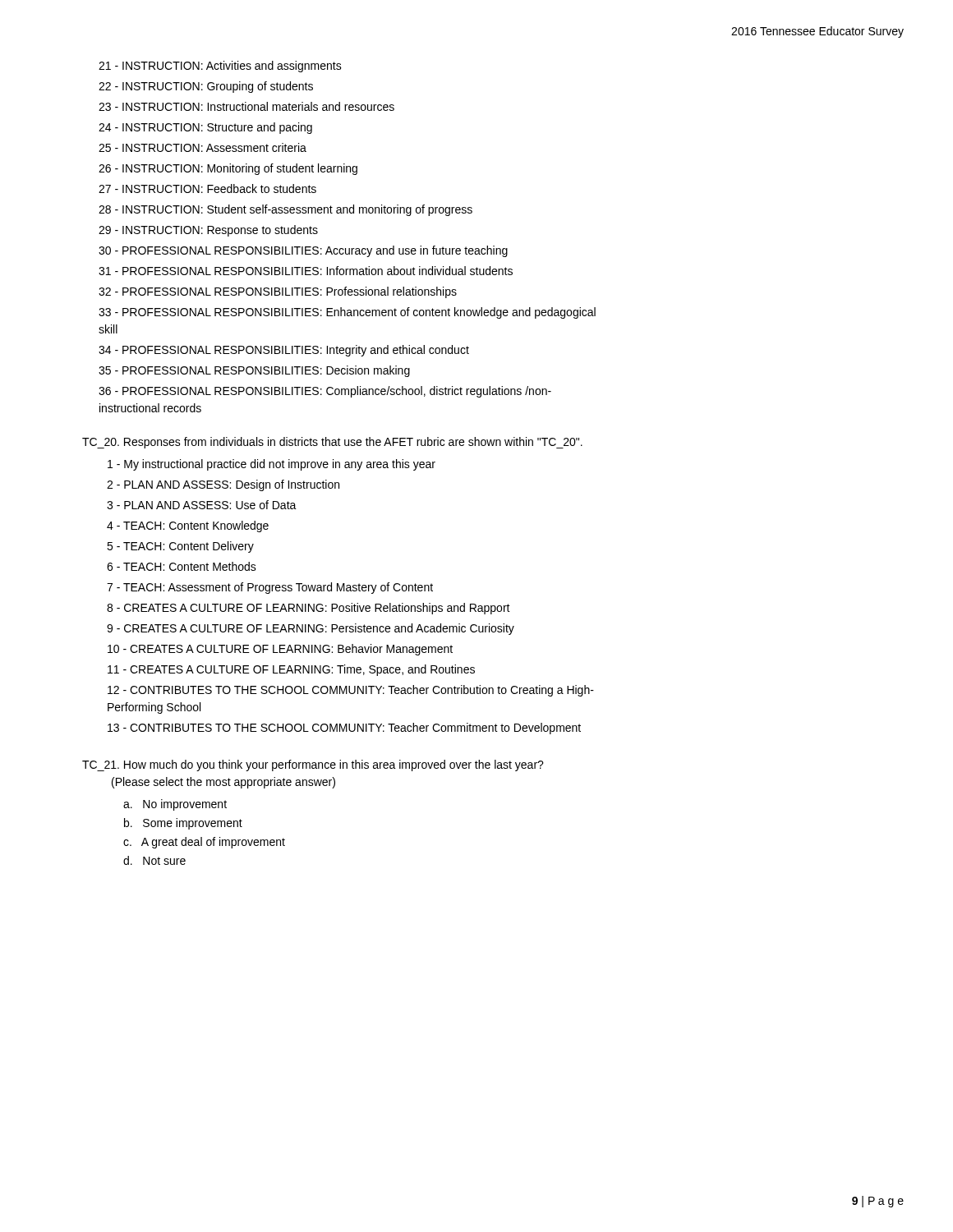Viewport: 953px width, 1232px height.
Task: Navigate to the element starting "c. A great deal of improvement"
Action: (x=204, y=842)
